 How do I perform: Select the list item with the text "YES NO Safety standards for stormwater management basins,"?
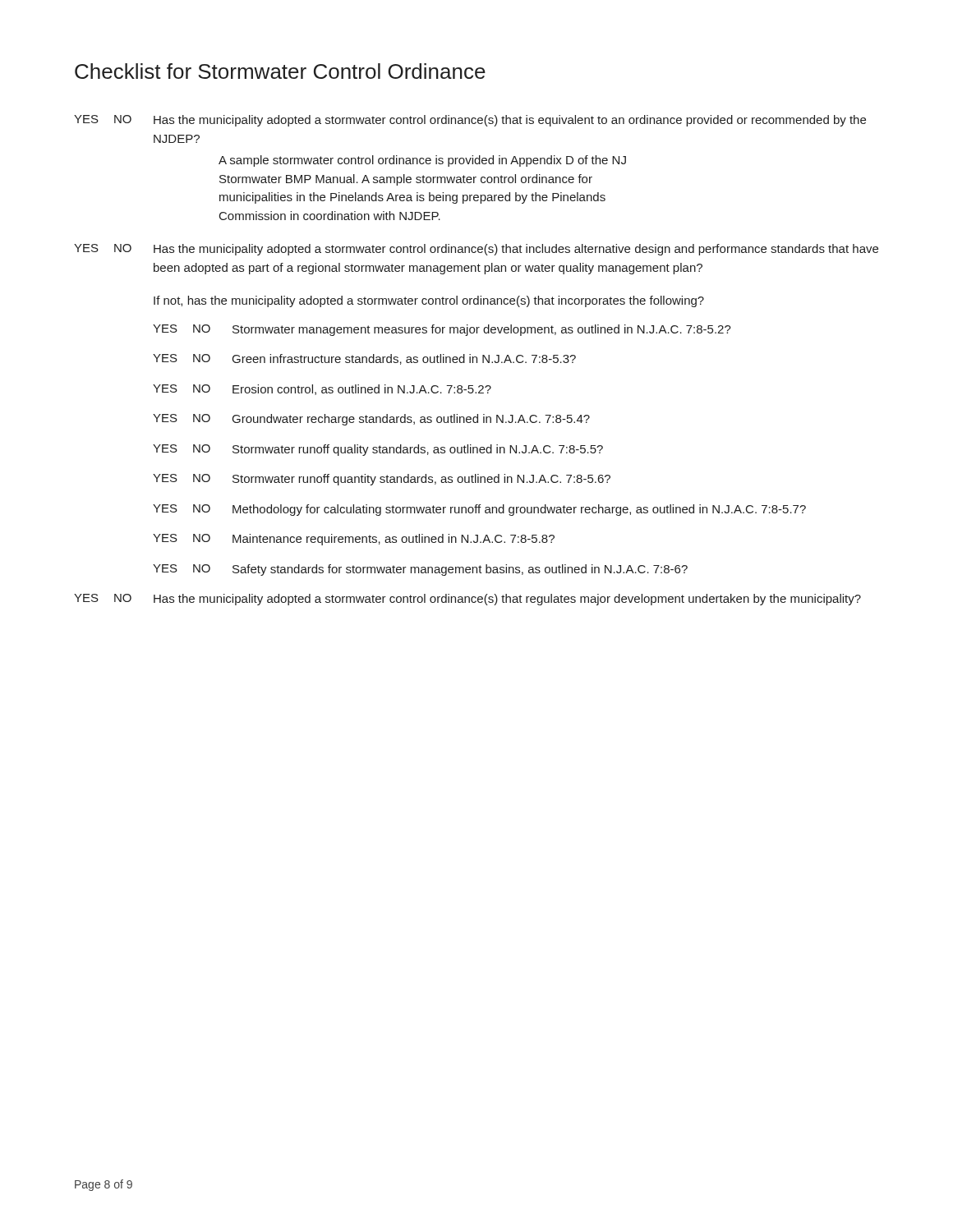[x=516, y=569]
